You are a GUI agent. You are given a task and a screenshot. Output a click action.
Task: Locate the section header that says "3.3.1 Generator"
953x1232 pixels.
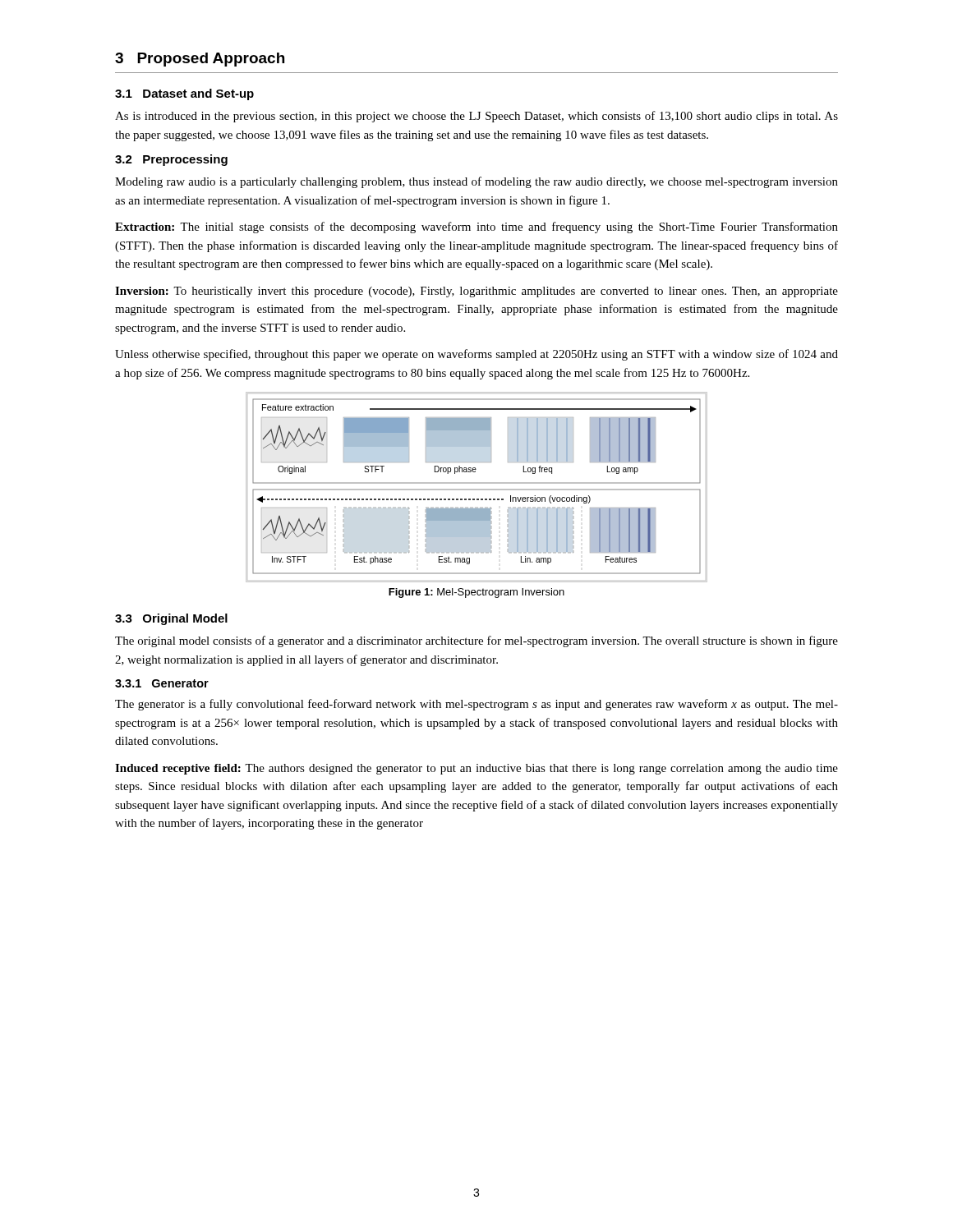[162, 683]
